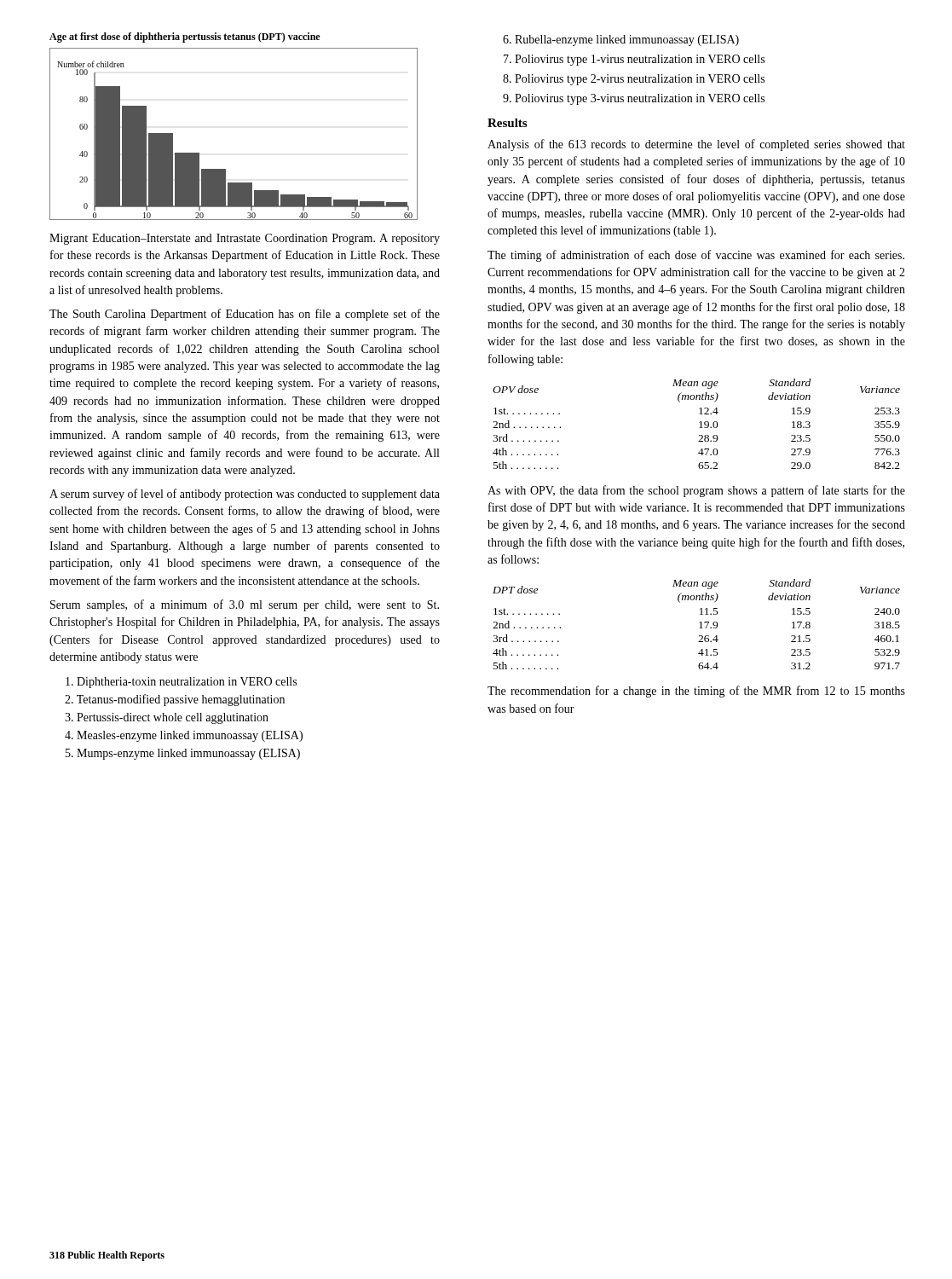Find the block on this page that starts "4. Measles-enzyme linked"
This screenshot has width=952, height=1279.
click(x=184, y=736)
